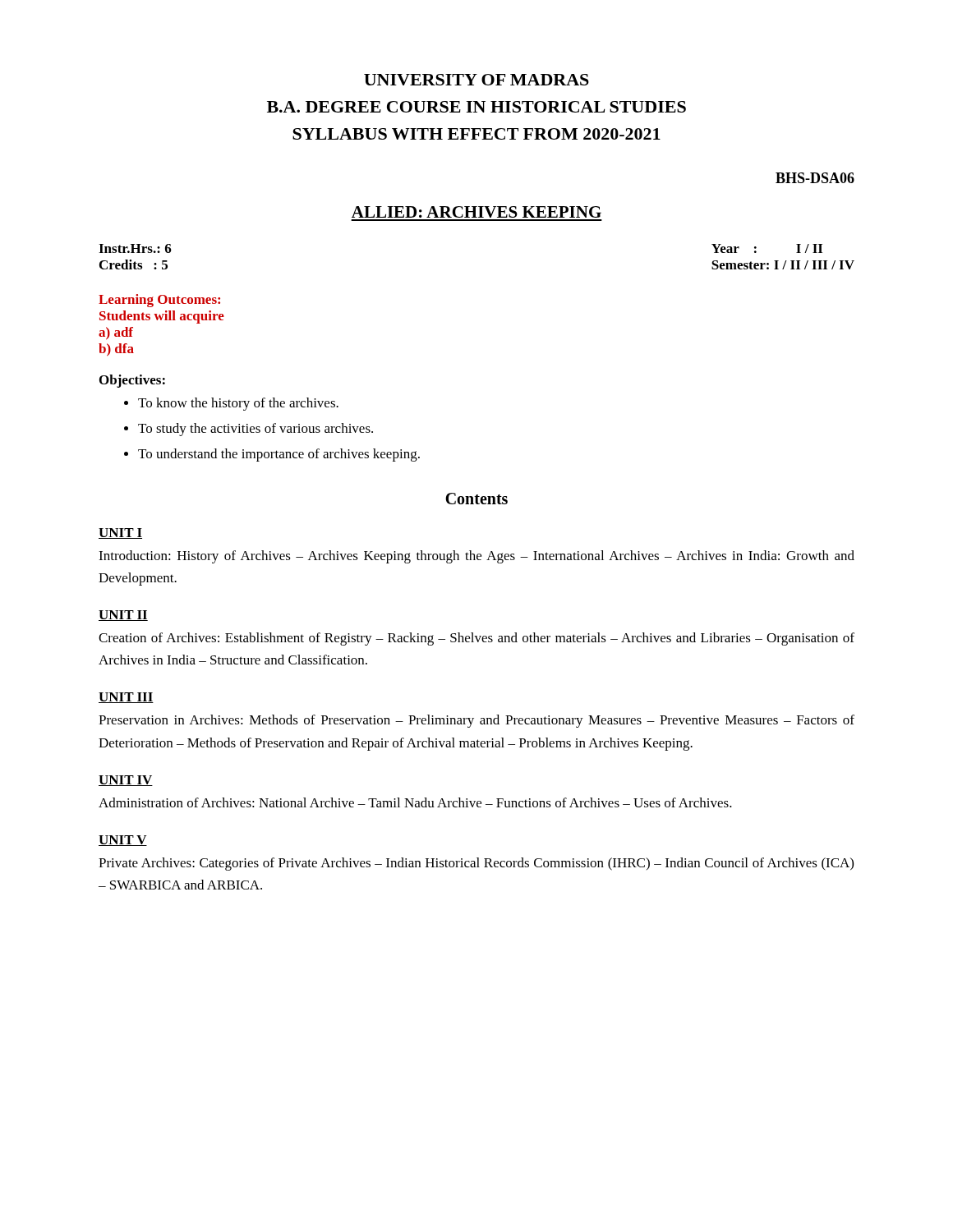This screenshot has height=1232, width=953.
Task: Locate the block of text that opens with "Preservation in Archives: Methods of Preservation –"
Action: [x=476, y=731]
